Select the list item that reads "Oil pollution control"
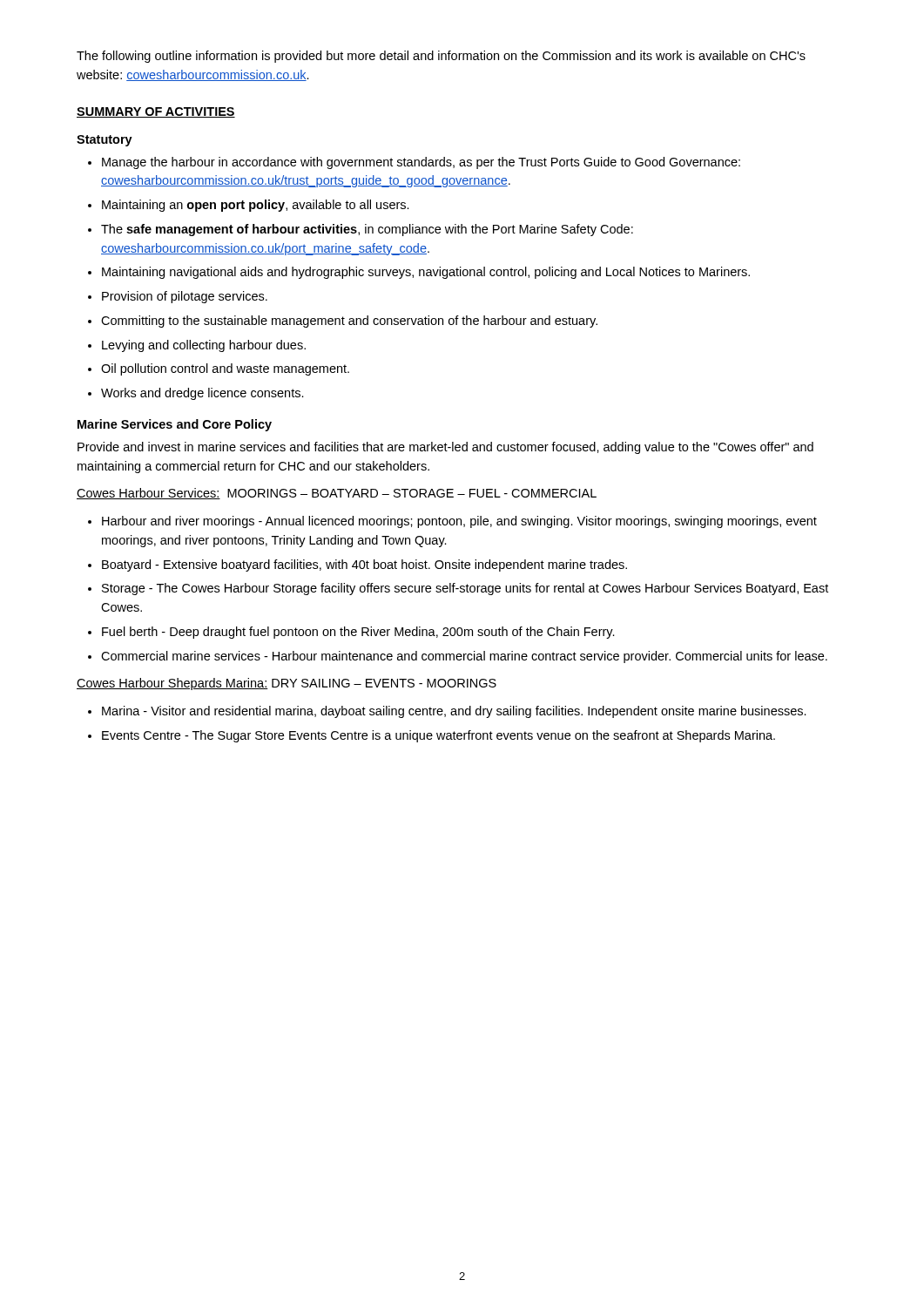The width and height of the screenshot is (924, 1307). point(226,369)
